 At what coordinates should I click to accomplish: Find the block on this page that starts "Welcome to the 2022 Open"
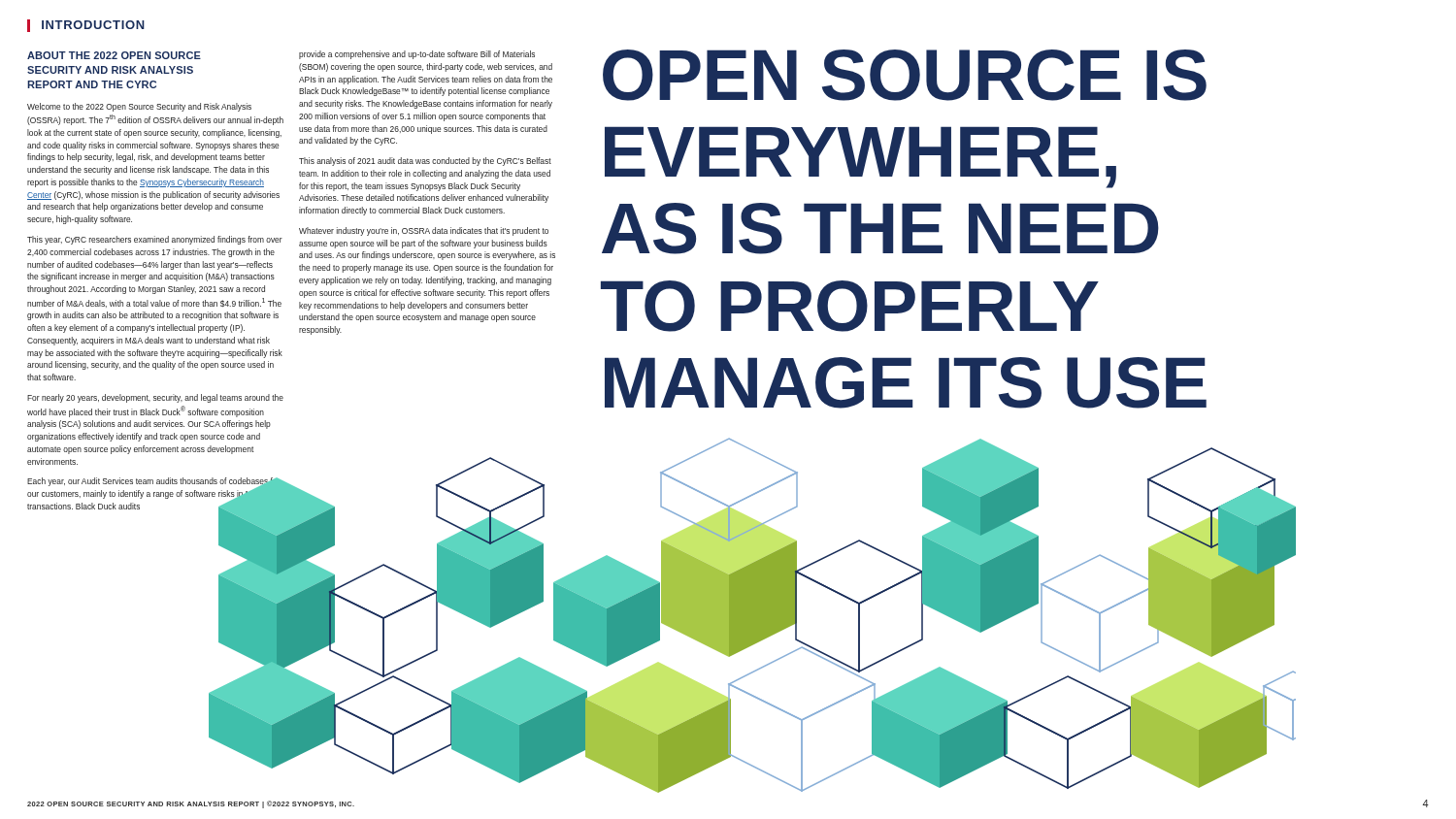coord(155,163)
